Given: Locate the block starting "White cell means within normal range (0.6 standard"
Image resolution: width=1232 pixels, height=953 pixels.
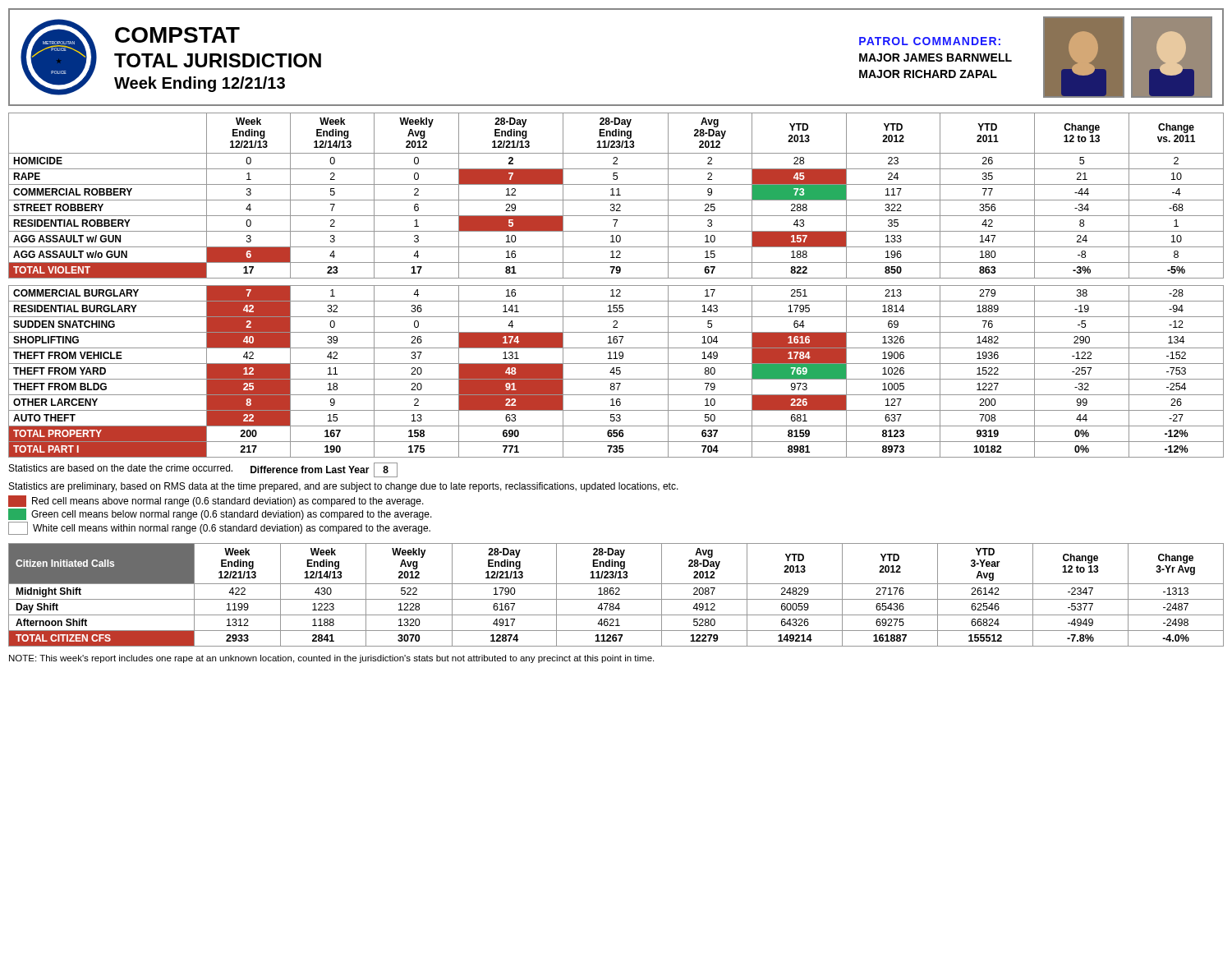Looking at the screenshot, I should 220,528.
